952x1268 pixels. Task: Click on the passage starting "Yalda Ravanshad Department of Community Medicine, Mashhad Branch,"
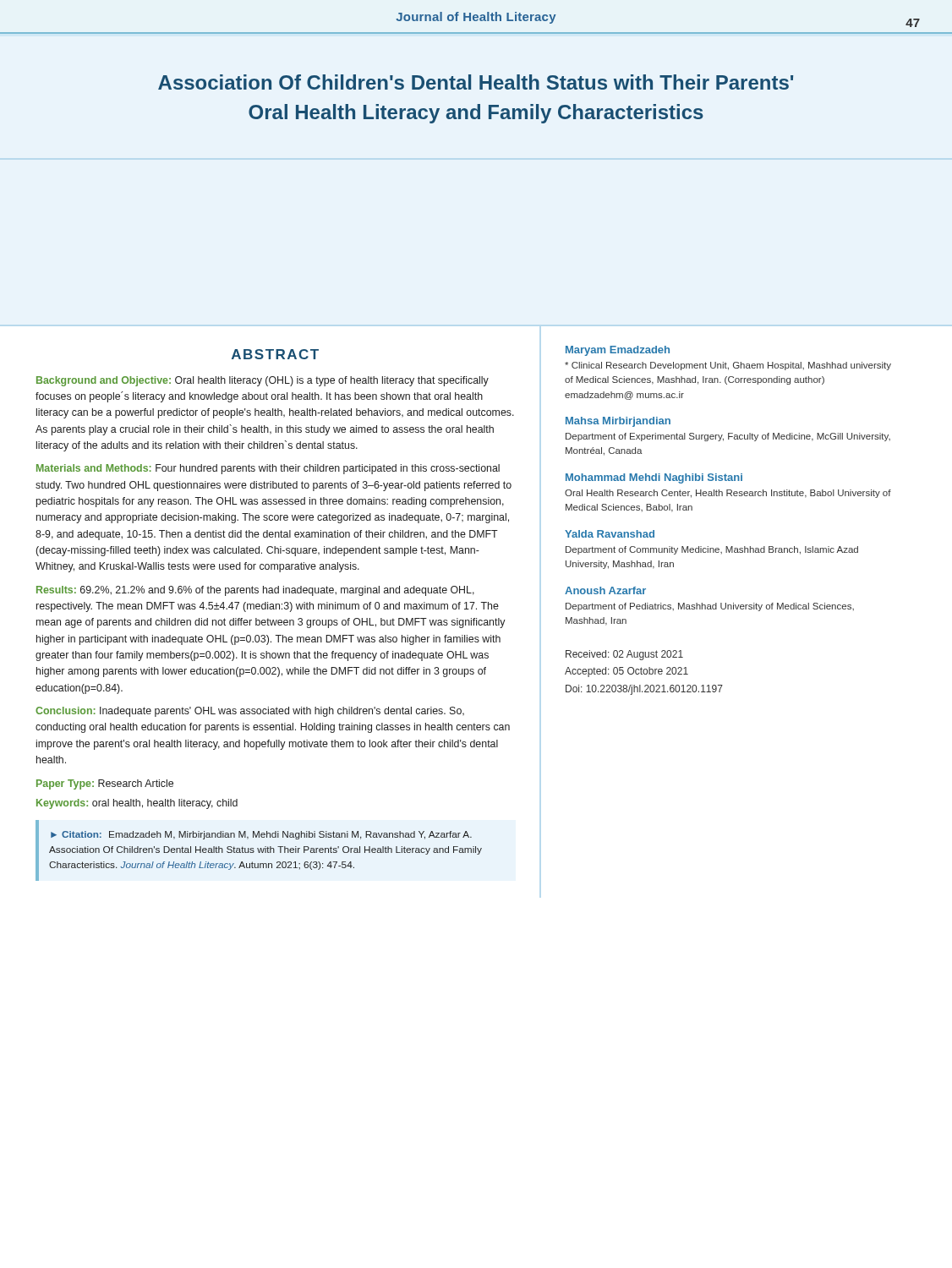[730, 550]
